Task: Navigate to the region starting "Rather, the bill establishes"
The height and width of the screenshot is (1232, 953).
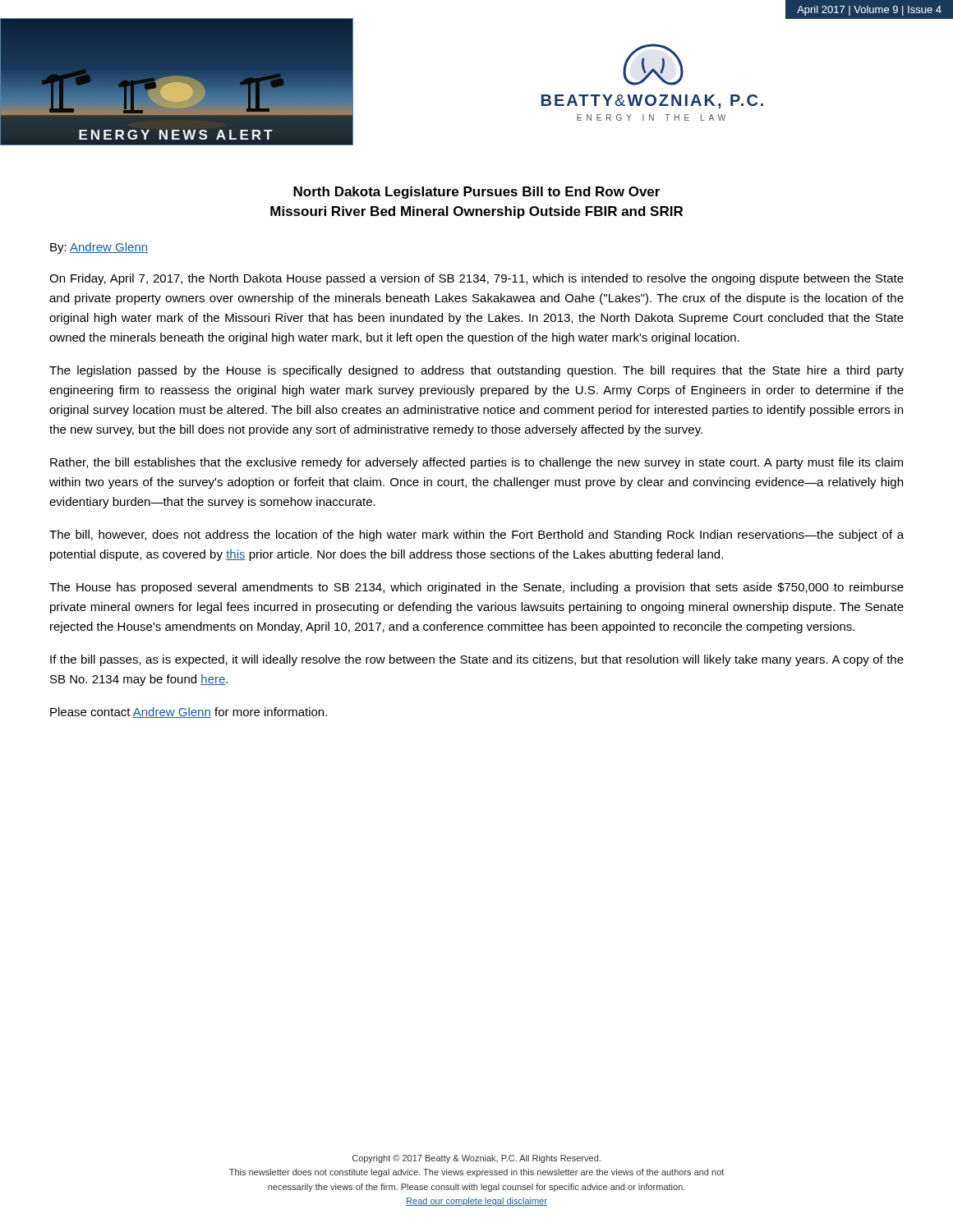Action: (x=476, y=481)
